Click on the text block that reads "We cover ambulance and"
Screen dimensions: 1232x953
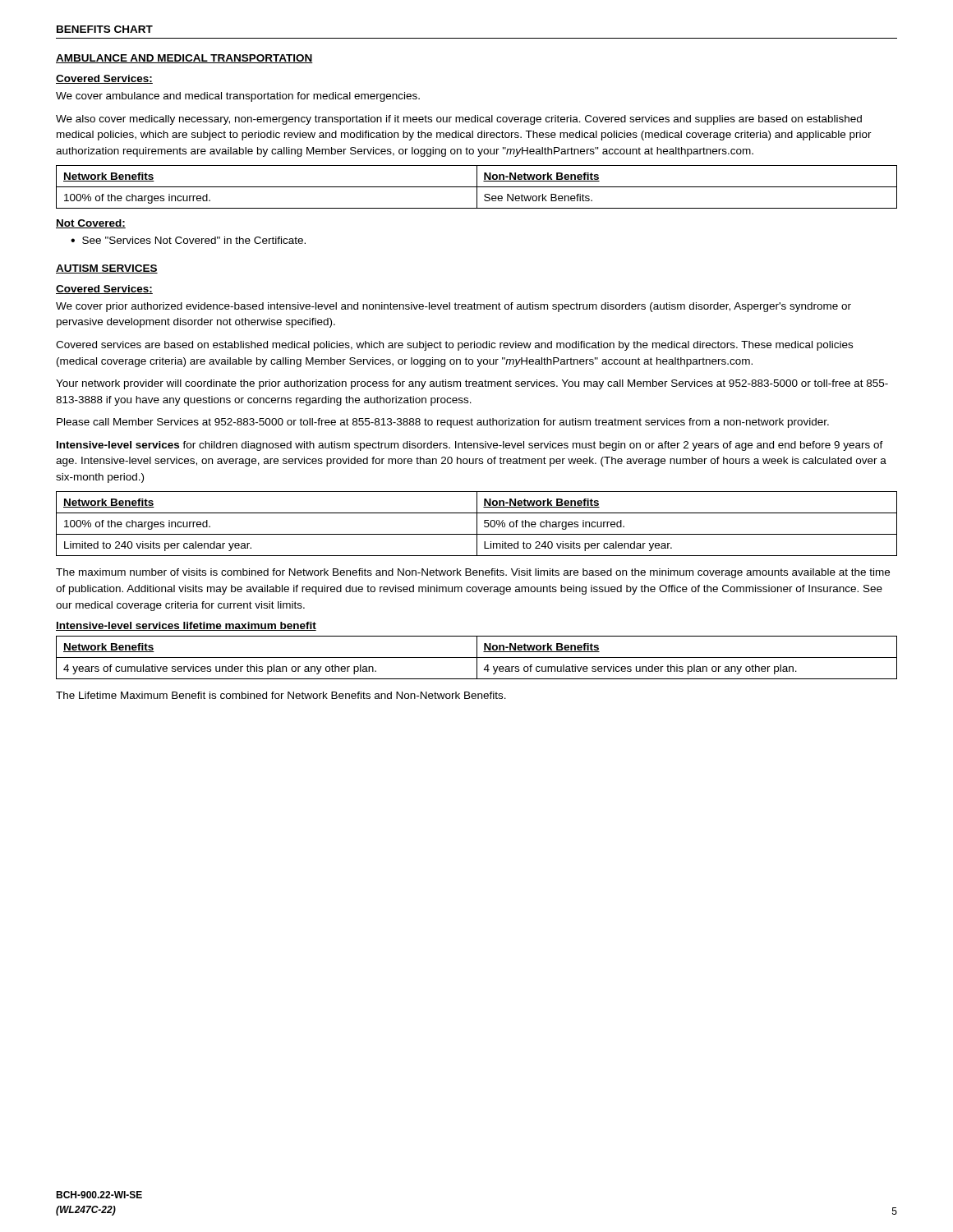pos(238,96)
